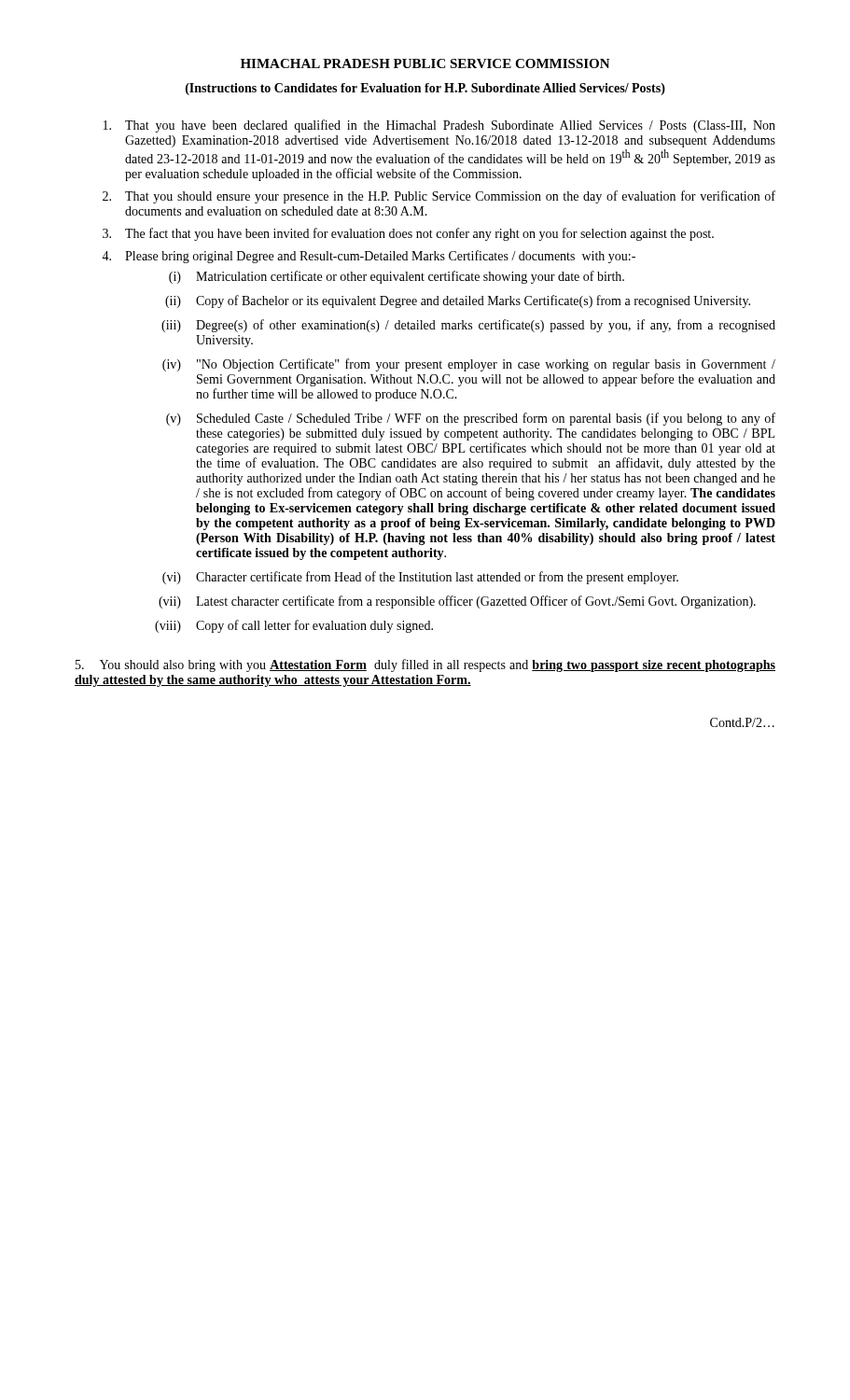The height and width of the screenshot is (1400, 850).
Task: Locate the block of text that opens with "(iii) Degree(s) of other examination(s)"
Action: tap(450, 333)
